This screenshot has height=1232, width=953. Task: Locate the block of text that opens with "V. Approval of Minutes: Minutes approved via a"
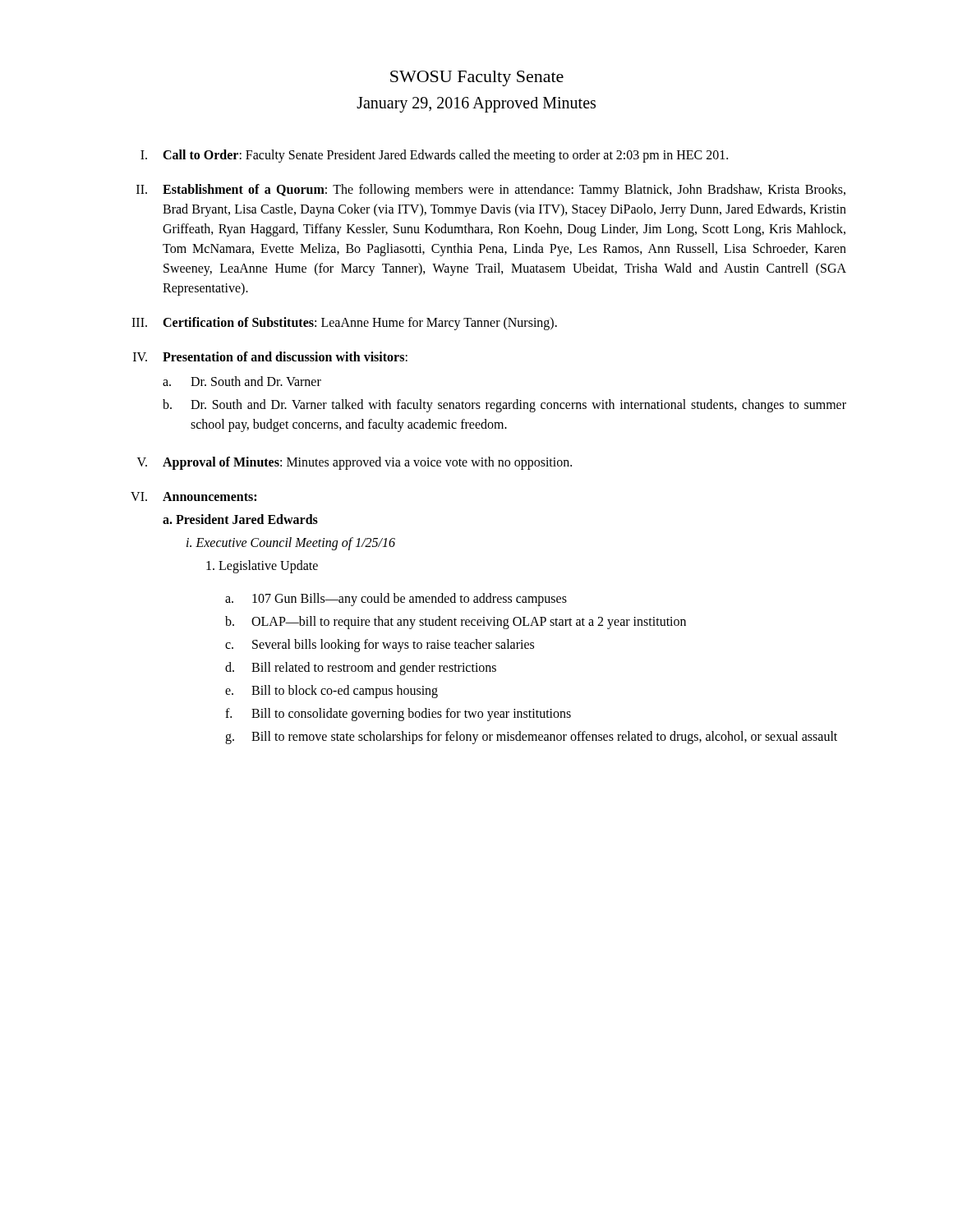[x=476, y=462]
